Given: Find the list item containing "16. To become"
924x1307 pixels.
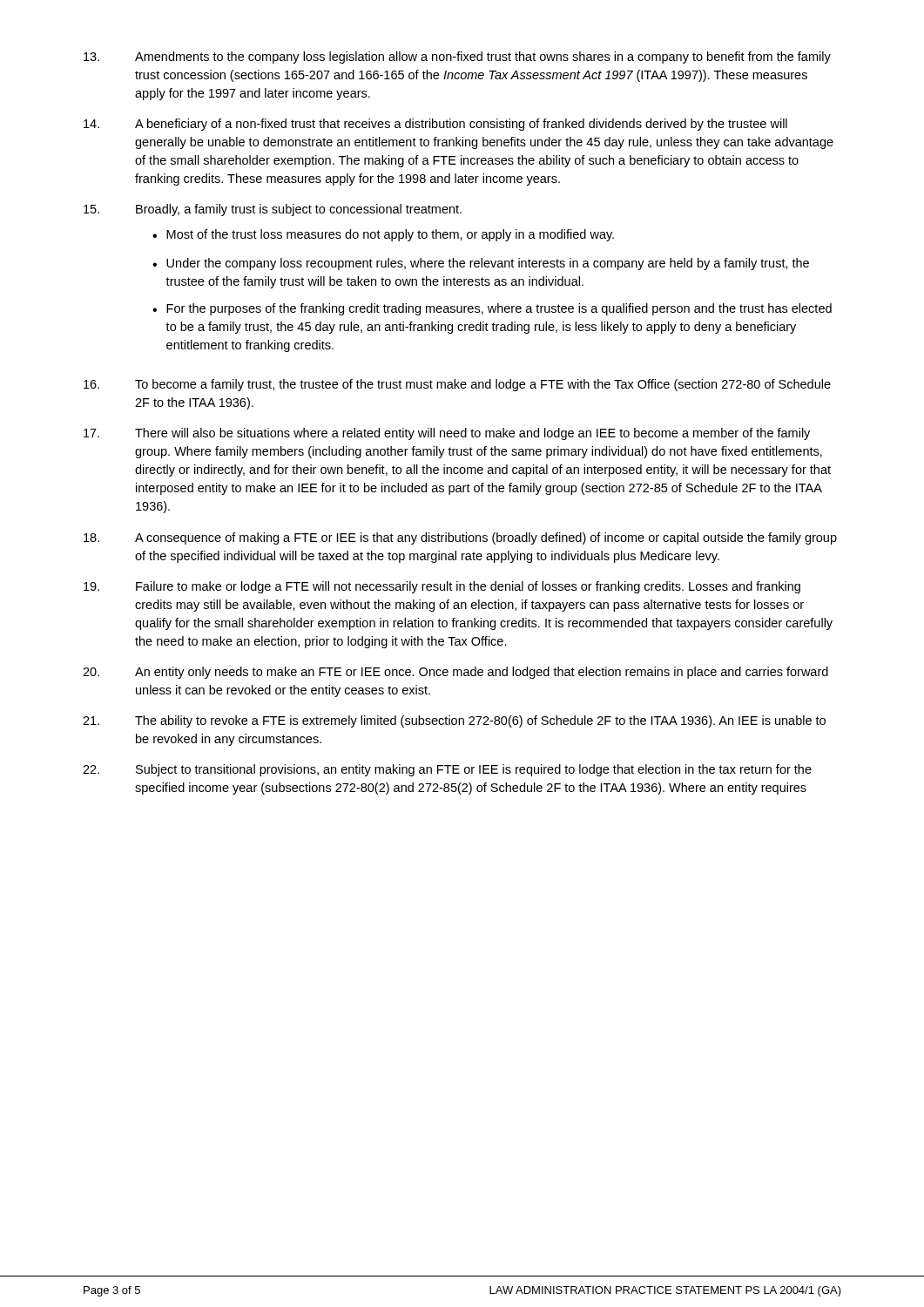Looking at the screenshot, I should 462,394.
